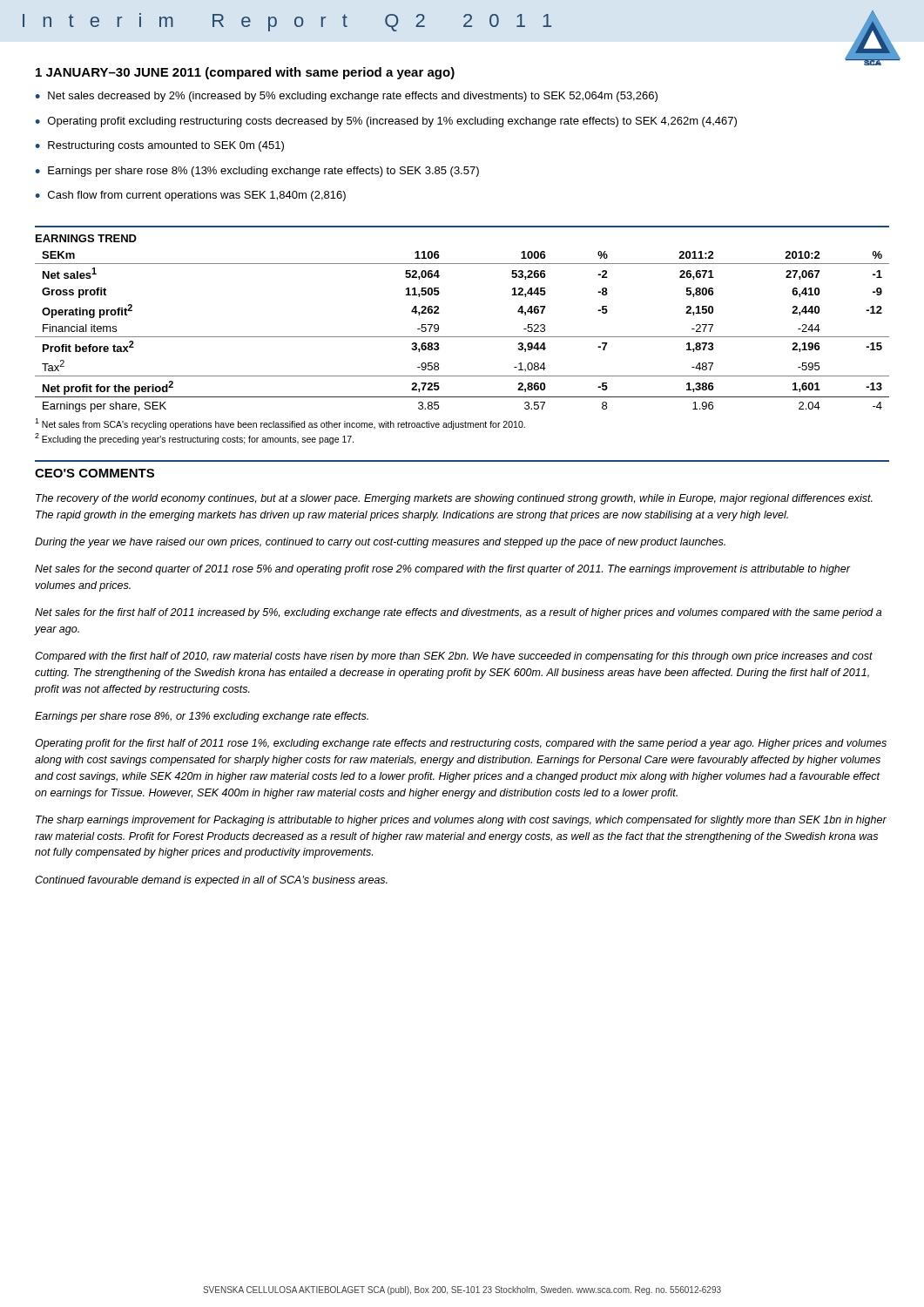The width and height of the screenshot is (924, 1307).
Task: Point to the block beginning "• Net sales decreased by 2% (increased"
Action: pos(346,97)
